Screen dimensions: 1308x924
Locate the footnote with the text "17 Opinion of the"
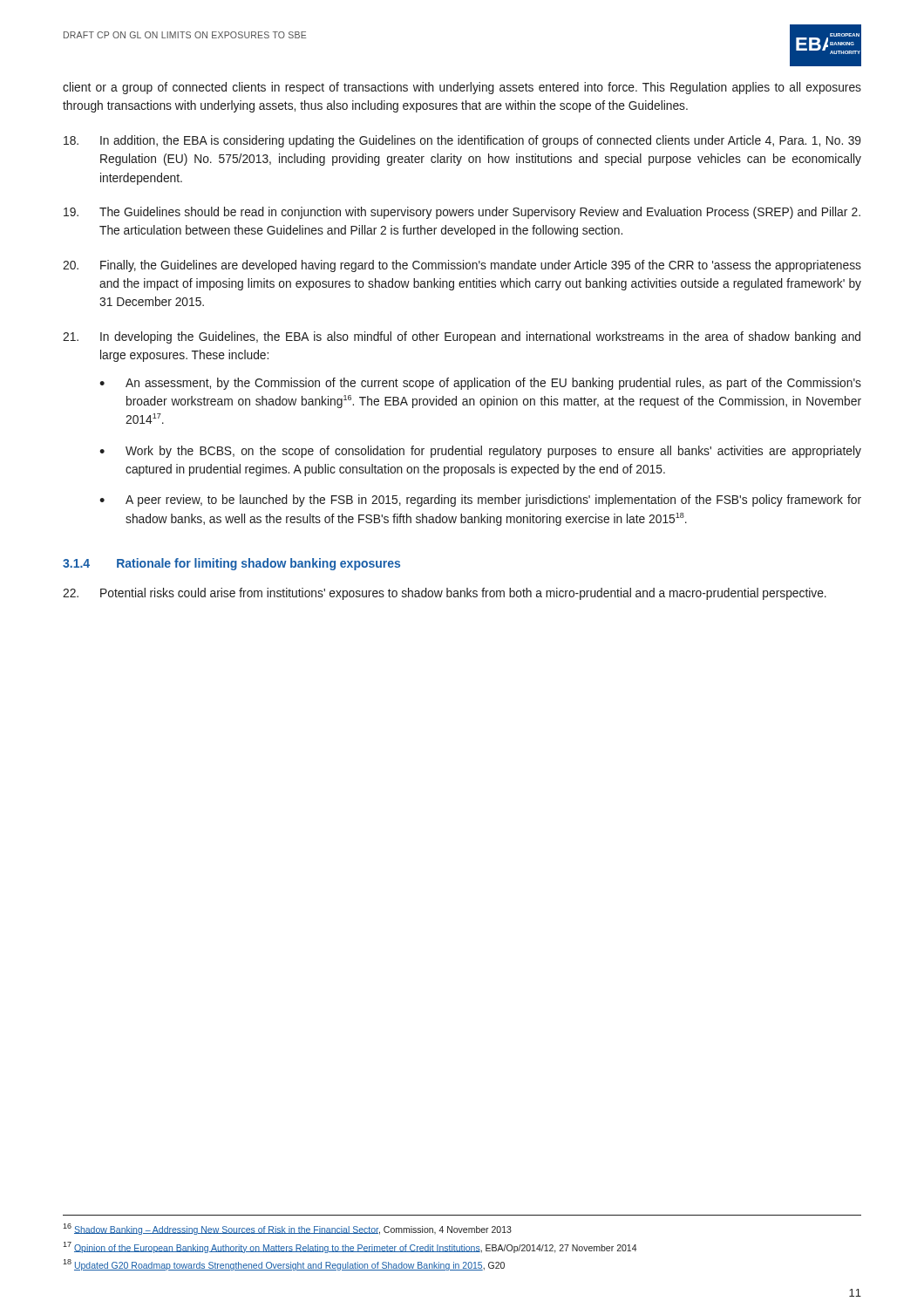tap(350, 1246)
